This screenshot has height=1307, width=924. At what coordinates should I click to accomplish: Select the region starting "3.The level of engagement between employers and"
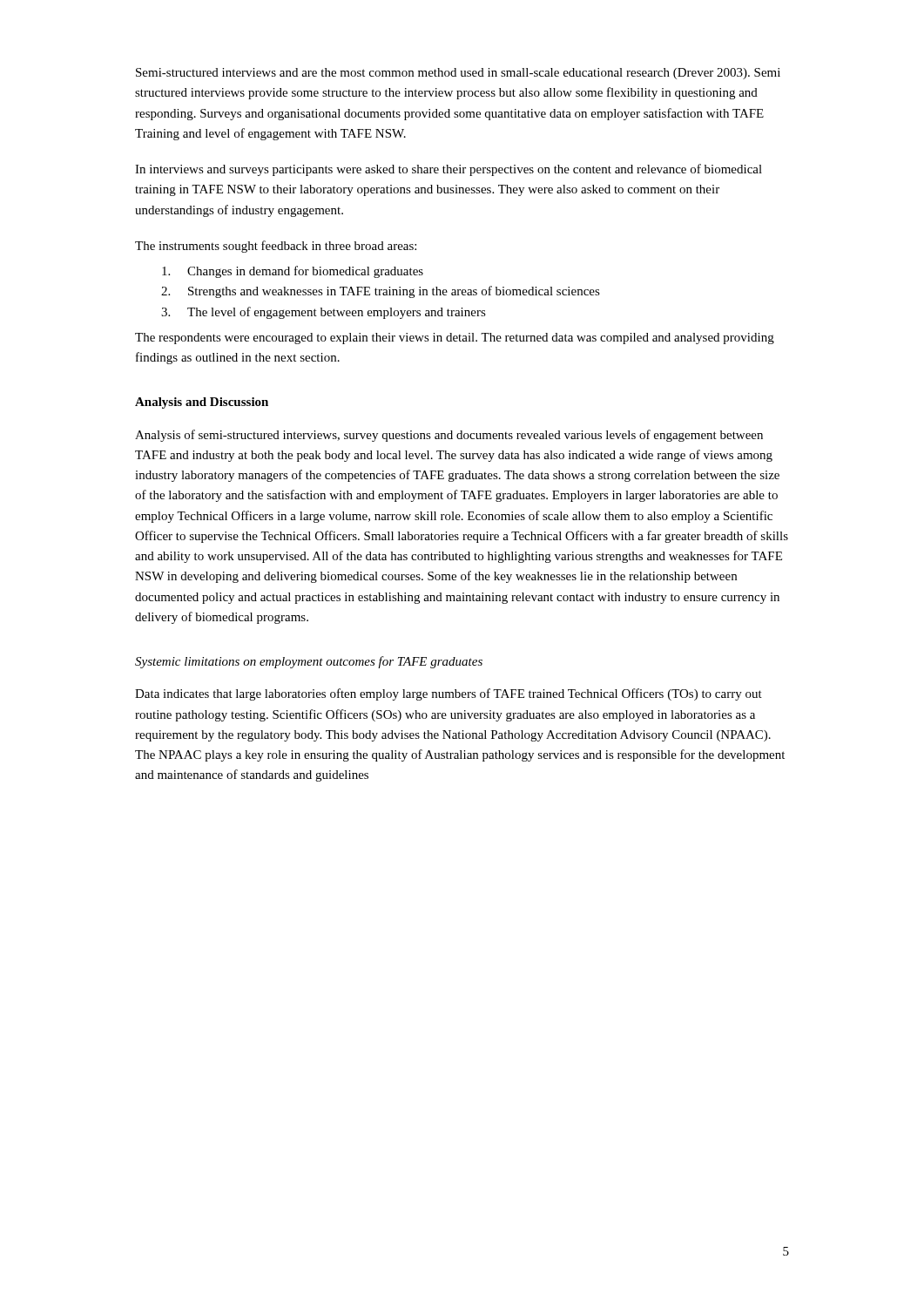point(323,312)
